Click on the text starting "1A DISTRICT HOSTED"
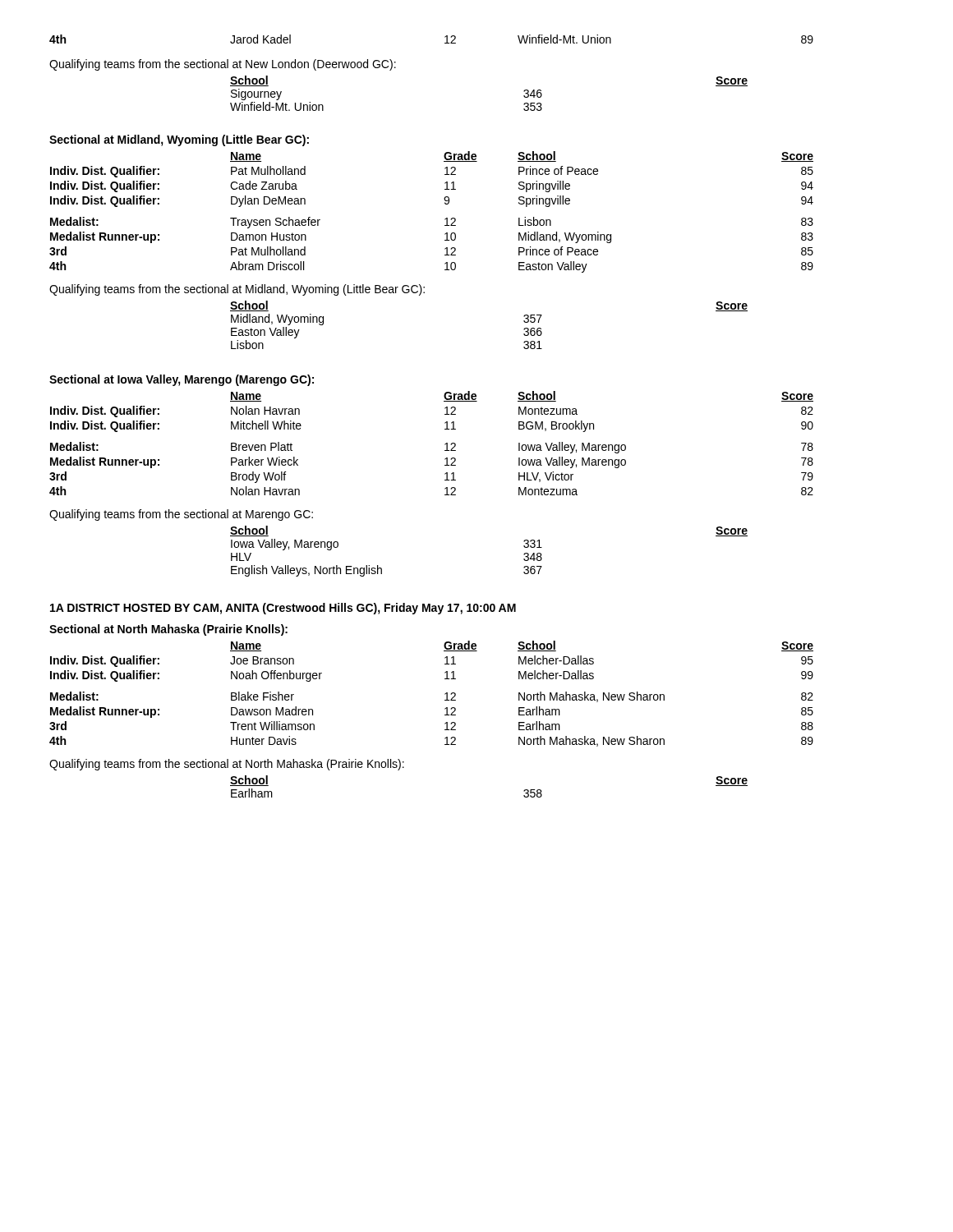953x1232 pixels. [x=283, y=608]
